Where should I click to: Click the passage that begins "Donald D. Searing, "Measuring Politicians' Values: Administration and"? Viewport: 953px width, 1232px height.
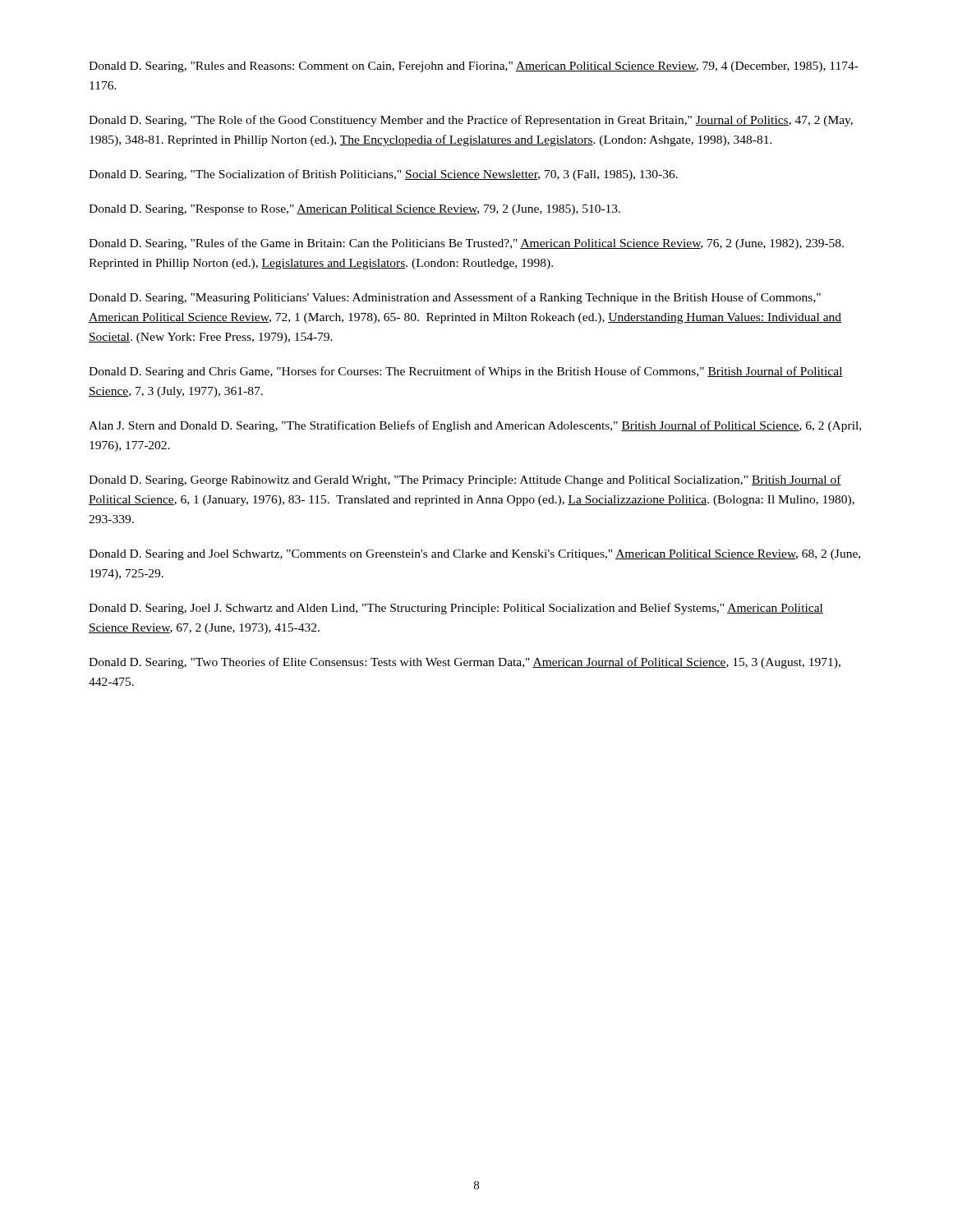[x=465, y=317]
